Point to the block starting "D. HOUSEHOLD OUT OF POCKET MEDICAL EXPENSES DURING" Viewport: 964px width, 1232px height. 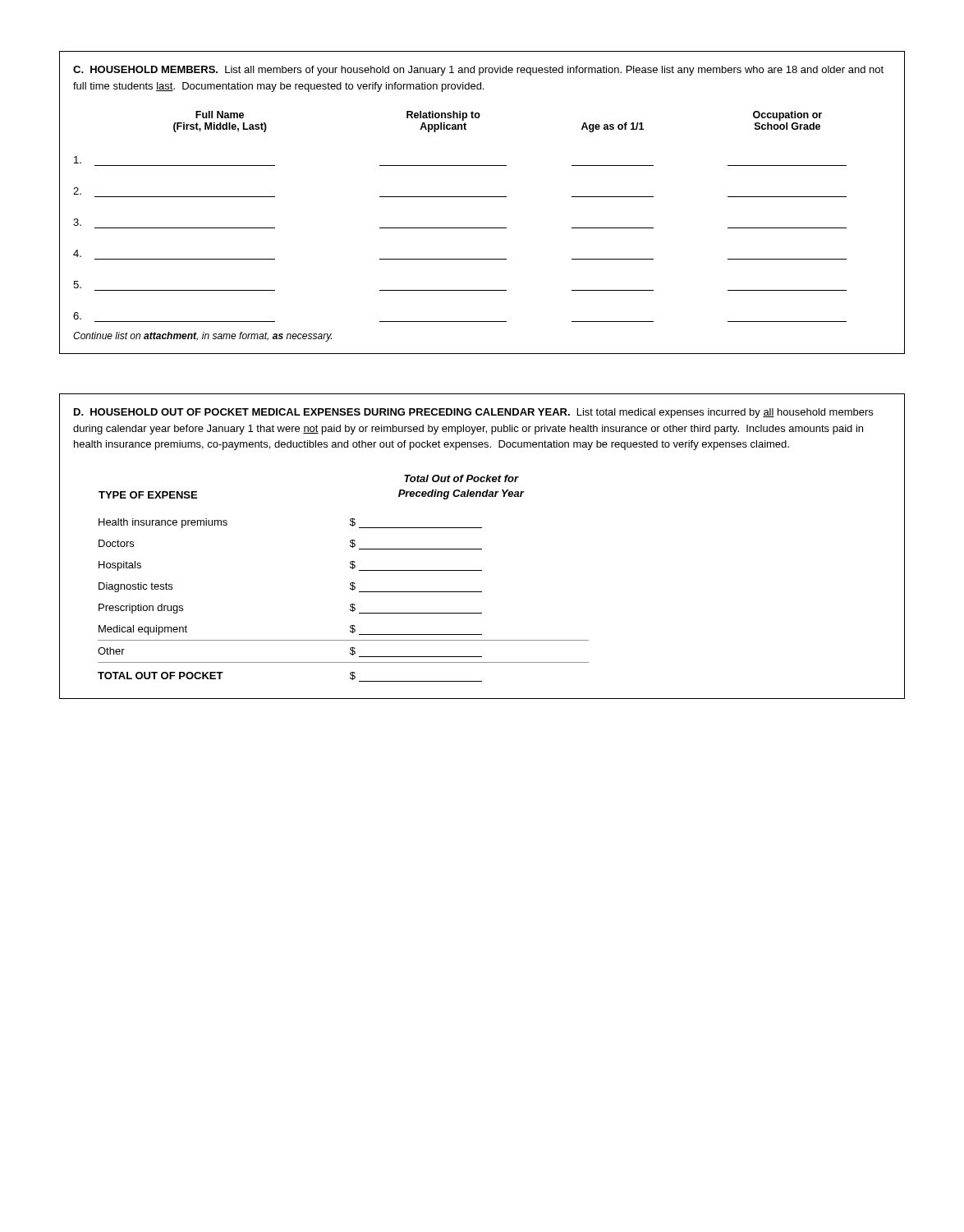(x=482, y=545)
